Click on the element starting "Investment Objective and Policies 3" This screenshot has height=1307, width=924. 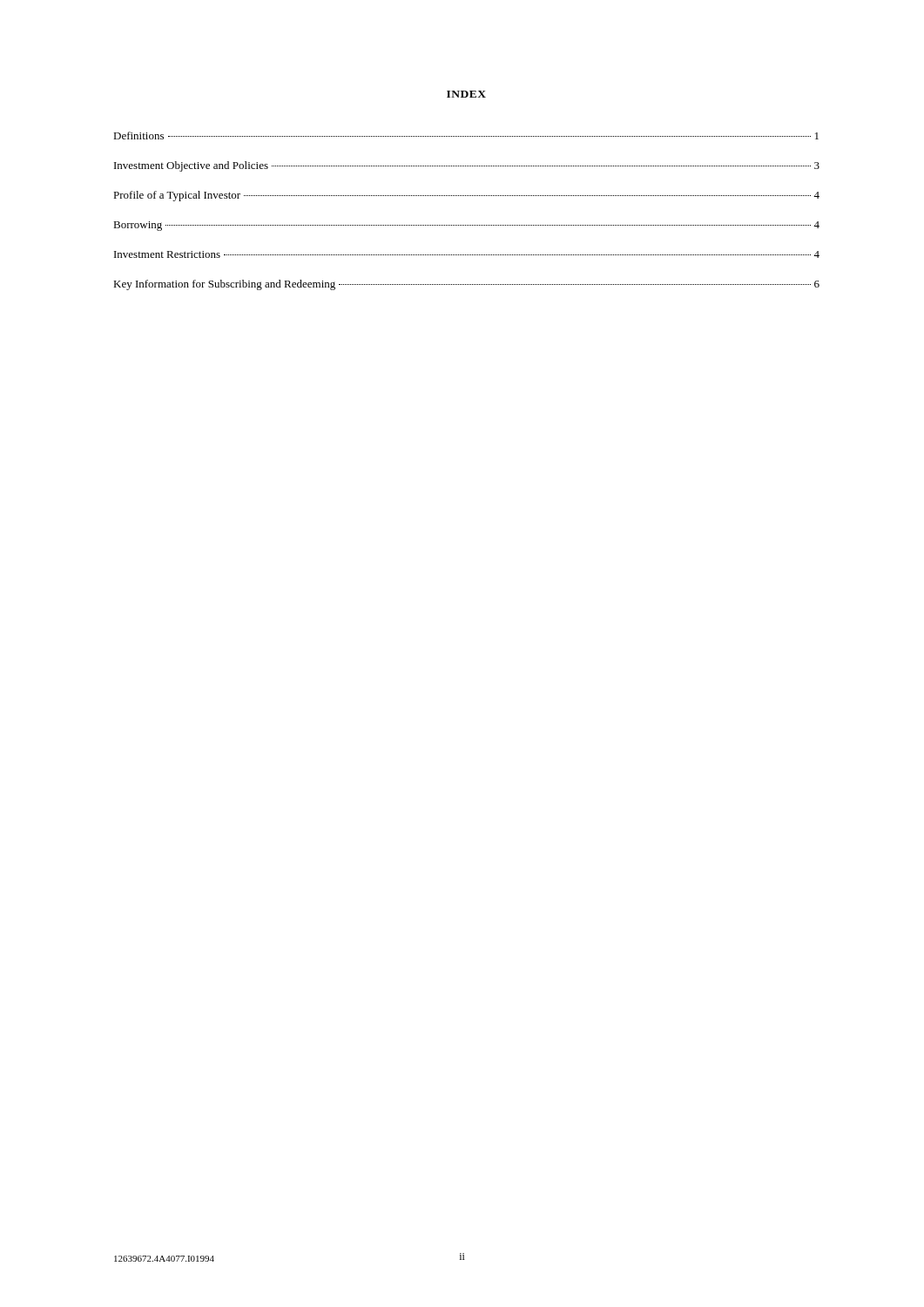pyautogui.click(x=466, y=166)
